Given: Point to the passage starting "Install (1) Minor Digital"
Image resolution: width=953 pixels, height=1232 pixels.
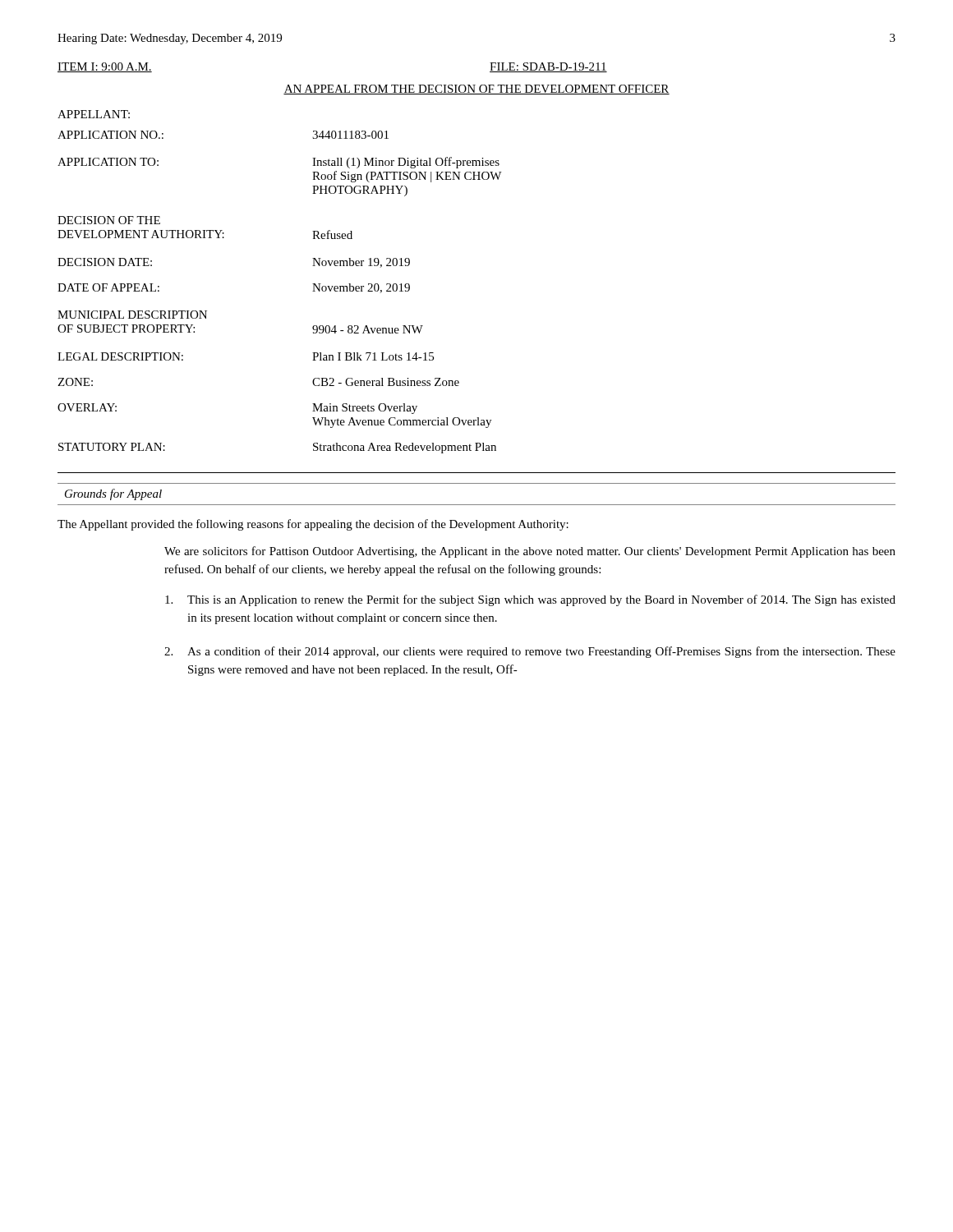Looking at the screenshot, I should tap(407, 176).
